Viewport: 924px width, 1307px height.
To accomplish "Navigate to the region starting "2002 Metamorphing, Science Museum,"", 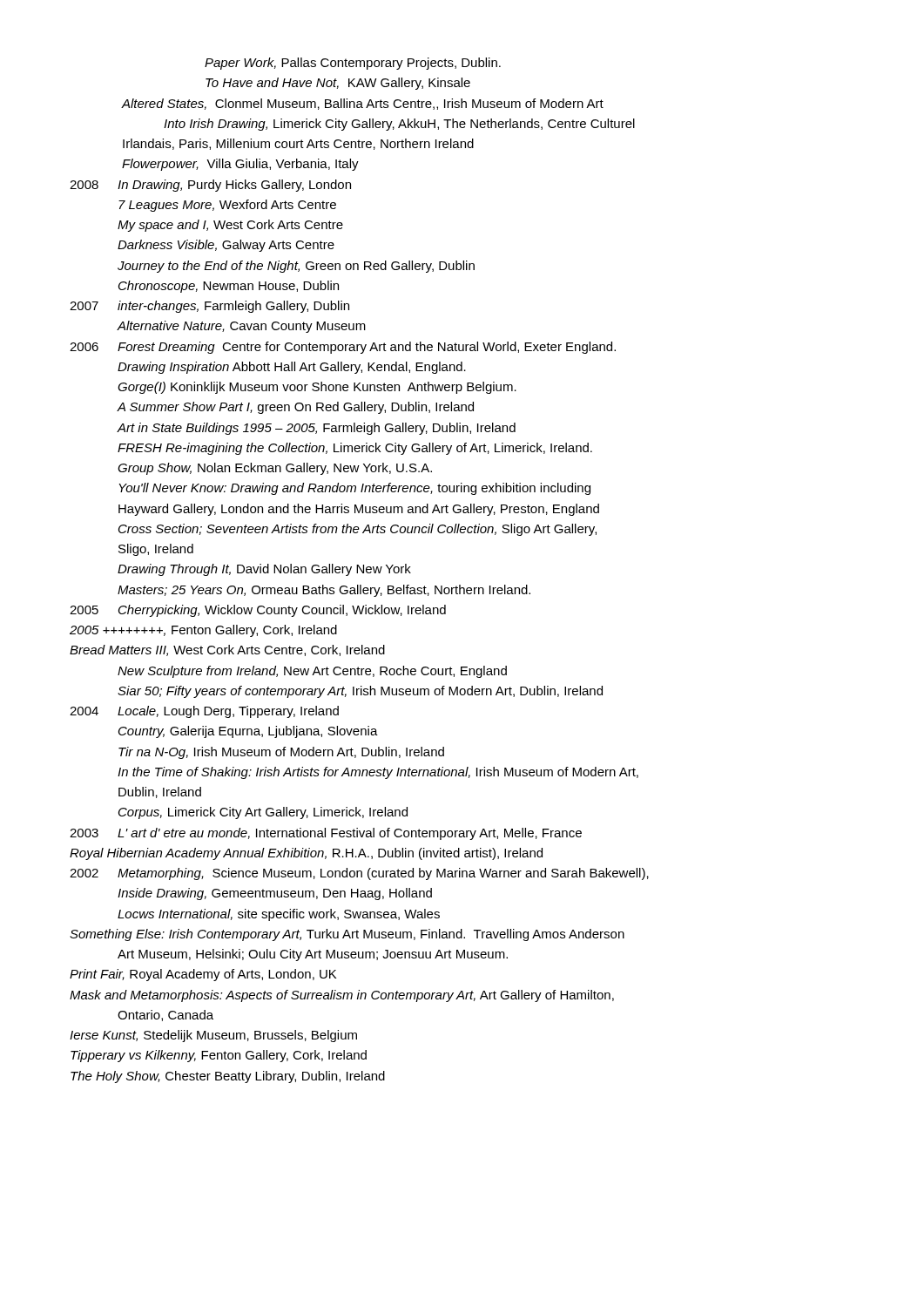I will pos(359,874).
